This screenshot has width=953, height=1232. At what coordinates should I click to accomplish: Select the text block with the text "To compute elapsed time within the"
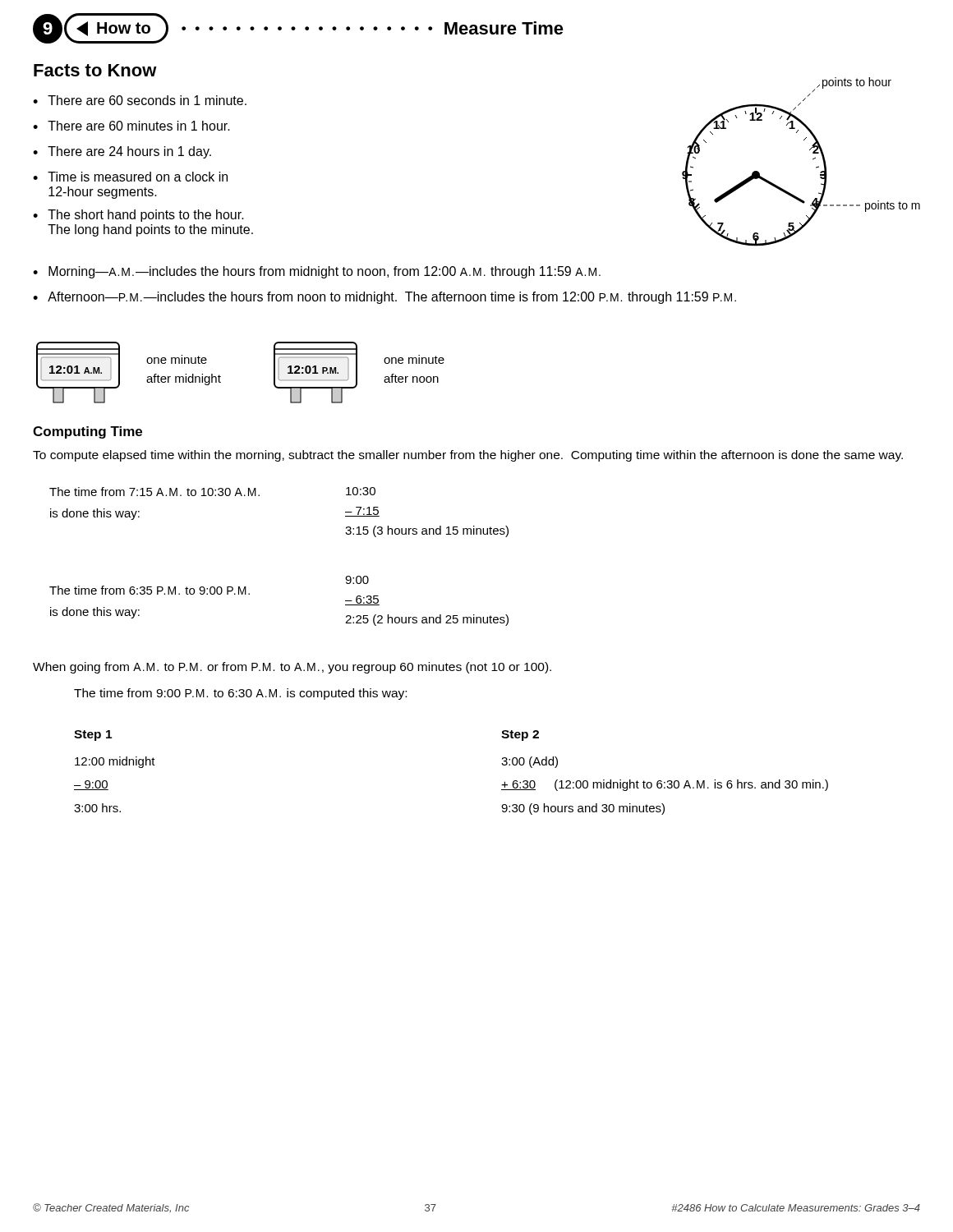pyautogui.click(x=468, y=455)
